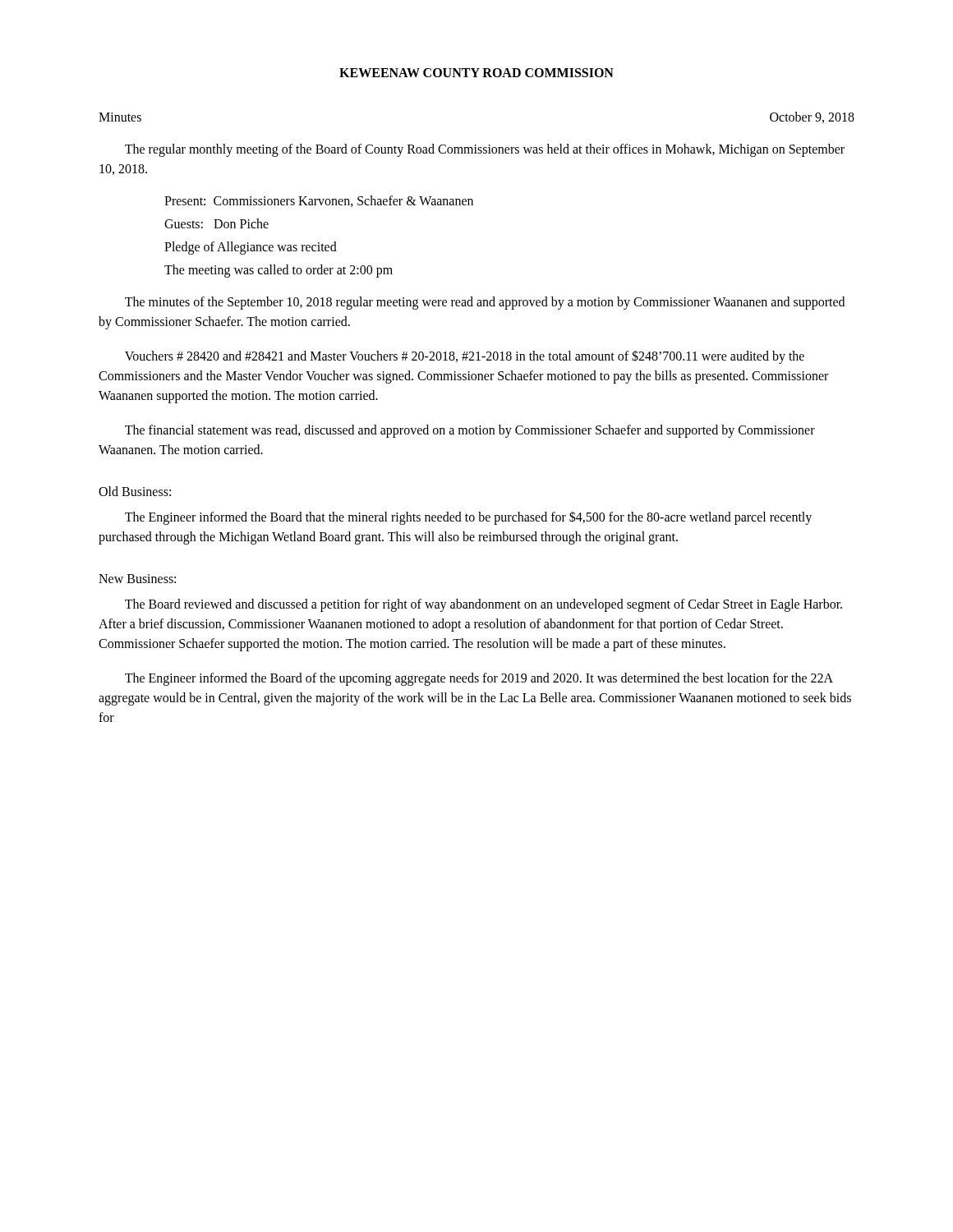Locate the text that says "Present: Commissioners Karvonen, Schaefer & Waananen"

[319, 201]
